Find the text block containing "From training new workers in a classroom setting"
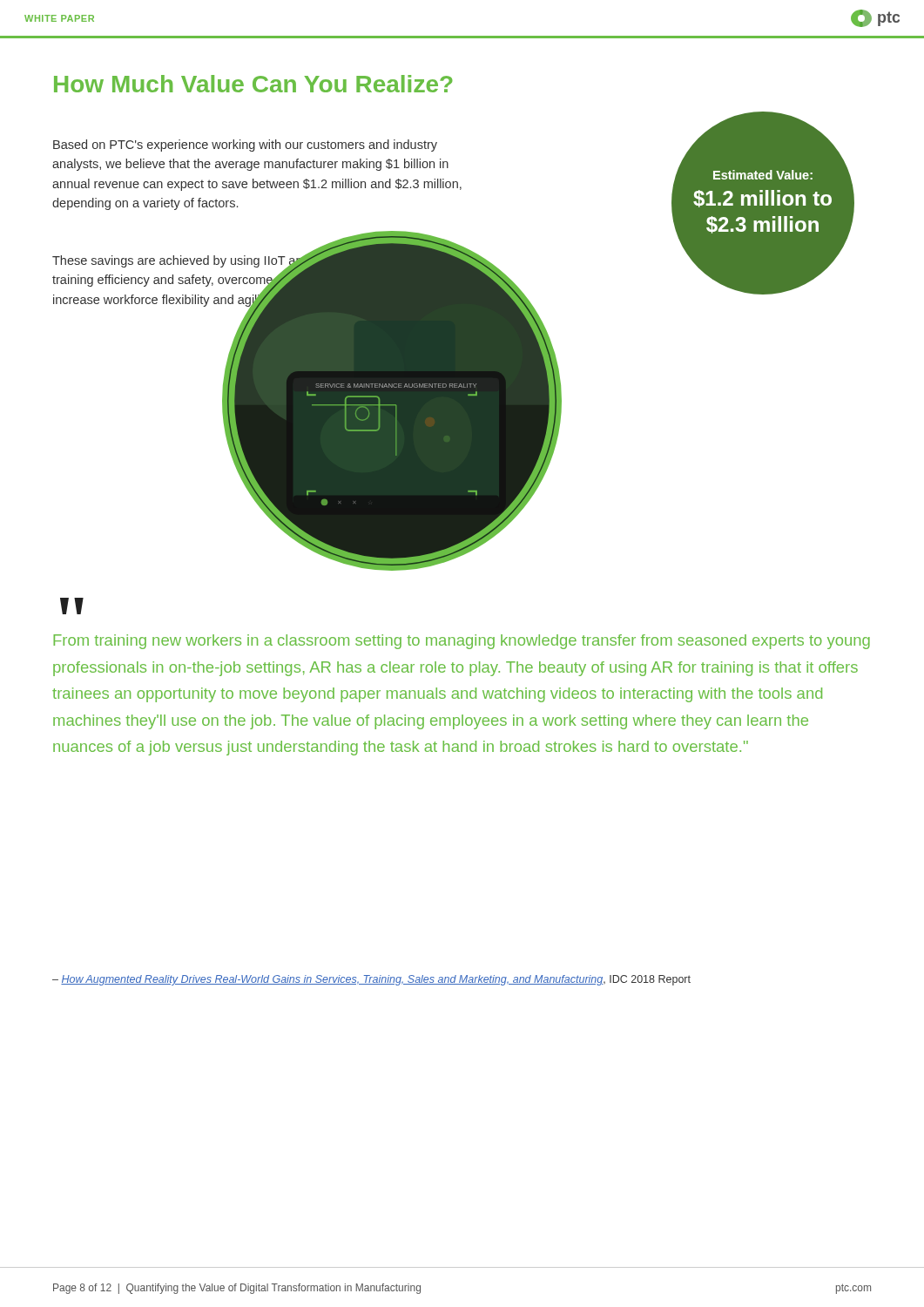The height and width of the screenshot is (1307, 924). point(462,694)
